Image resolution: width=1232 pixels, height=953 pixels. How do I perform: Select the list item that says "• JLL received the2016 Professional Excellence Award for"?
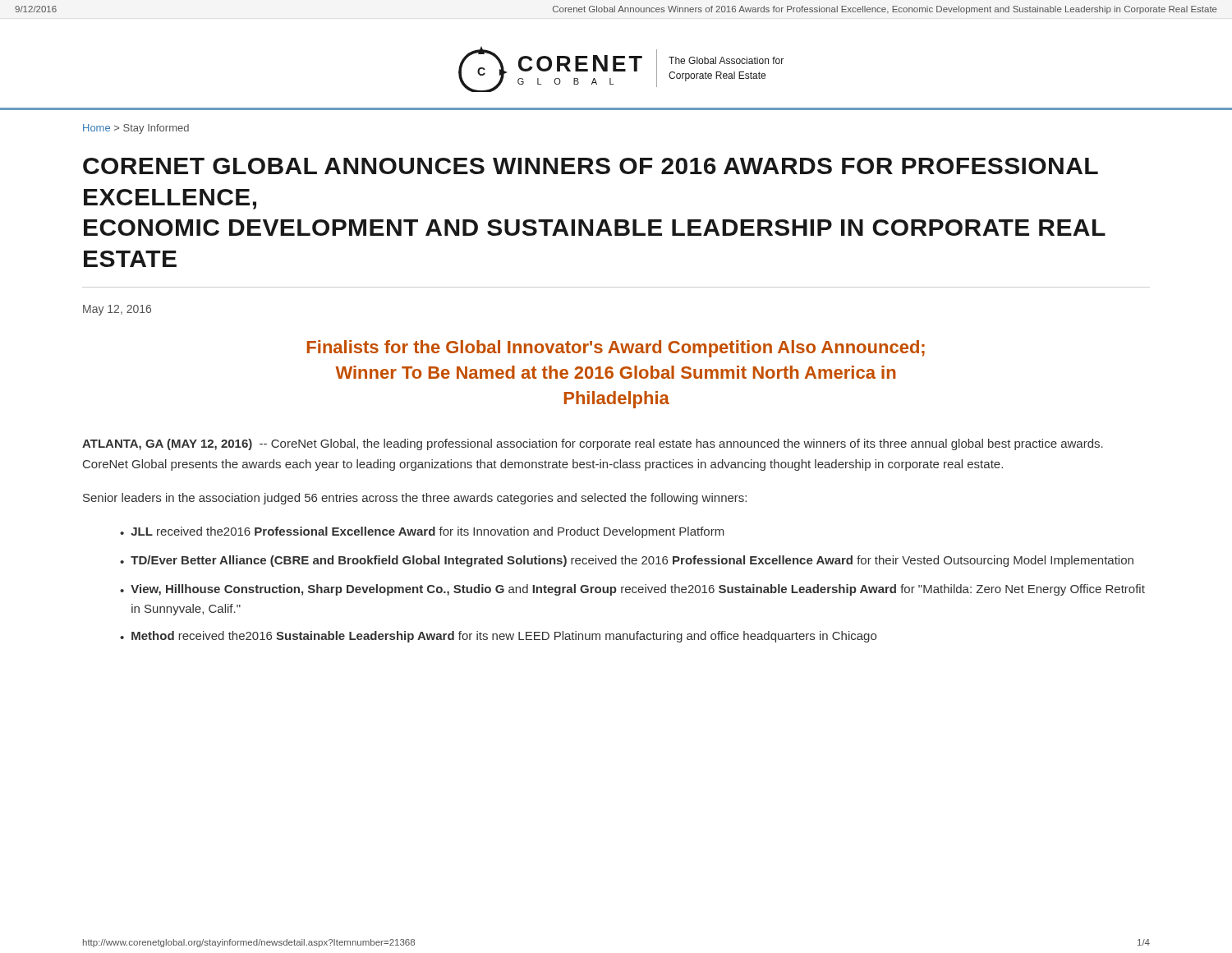pyautogui.click(x=422, y=532)
